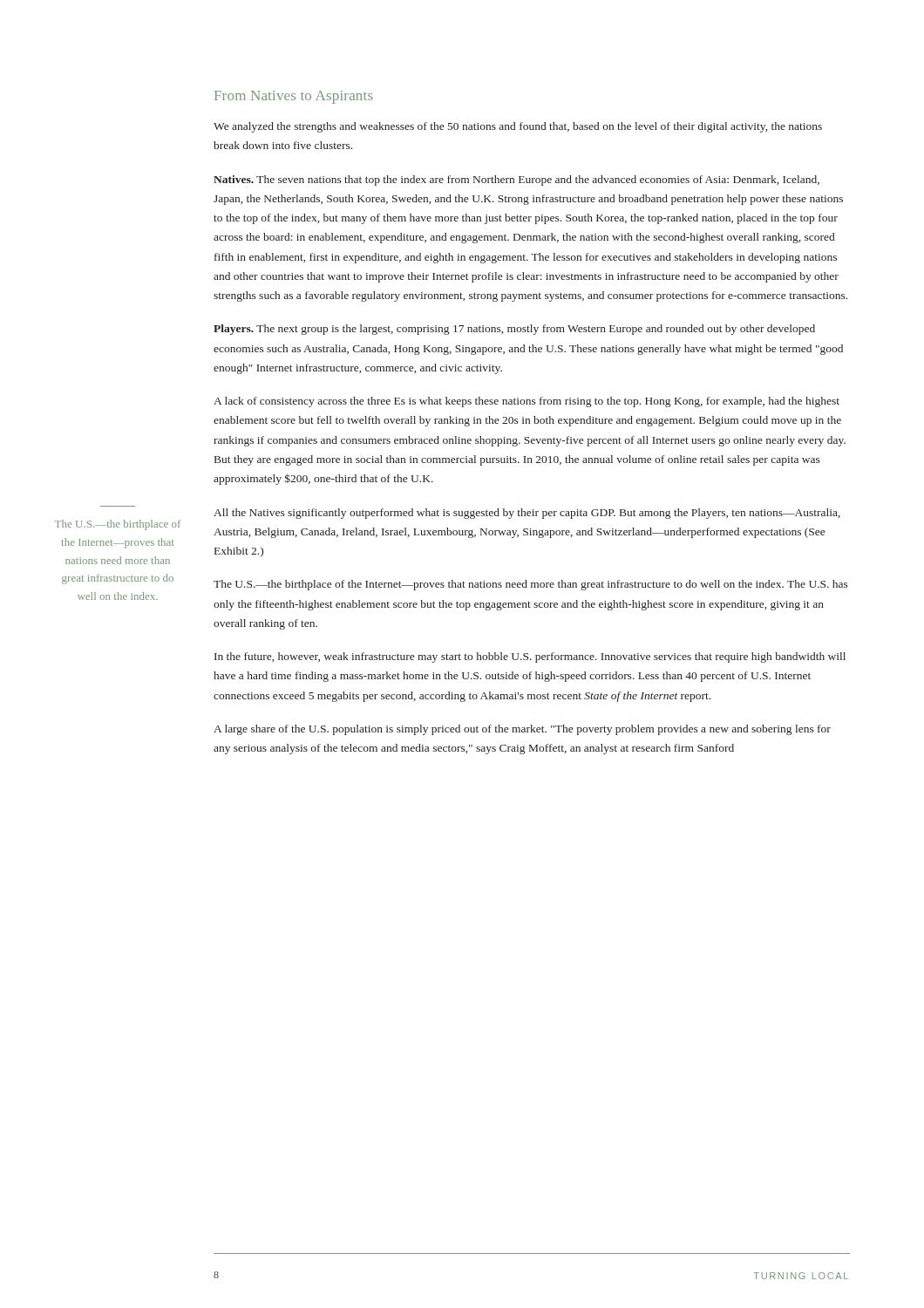Find the passage starting "A large share of the U.S. population"
This screenshot has height=1308, width=924.
532,739
